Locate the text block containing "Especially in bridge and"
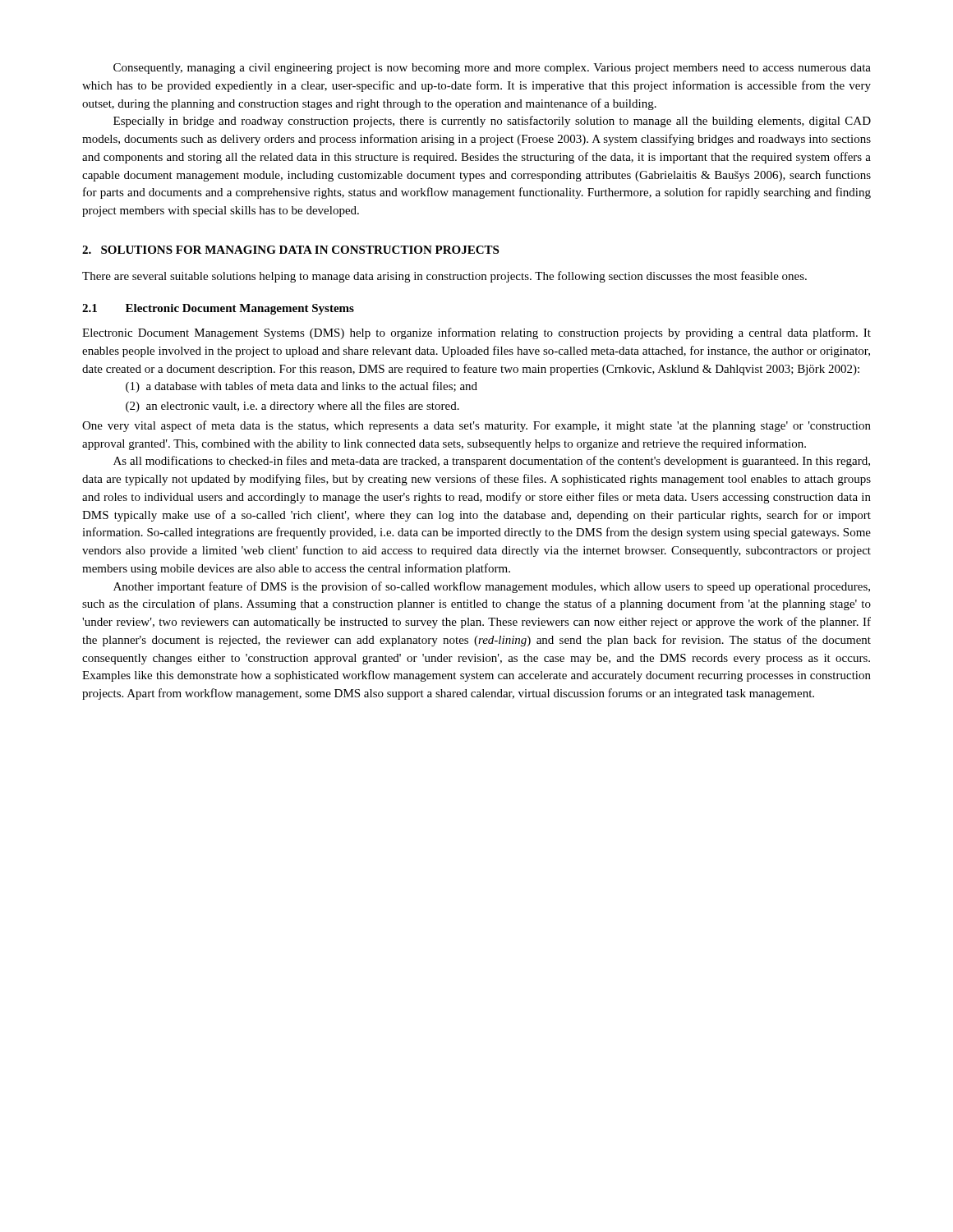This screenshot has width=953, height=1232. [476, 166]
